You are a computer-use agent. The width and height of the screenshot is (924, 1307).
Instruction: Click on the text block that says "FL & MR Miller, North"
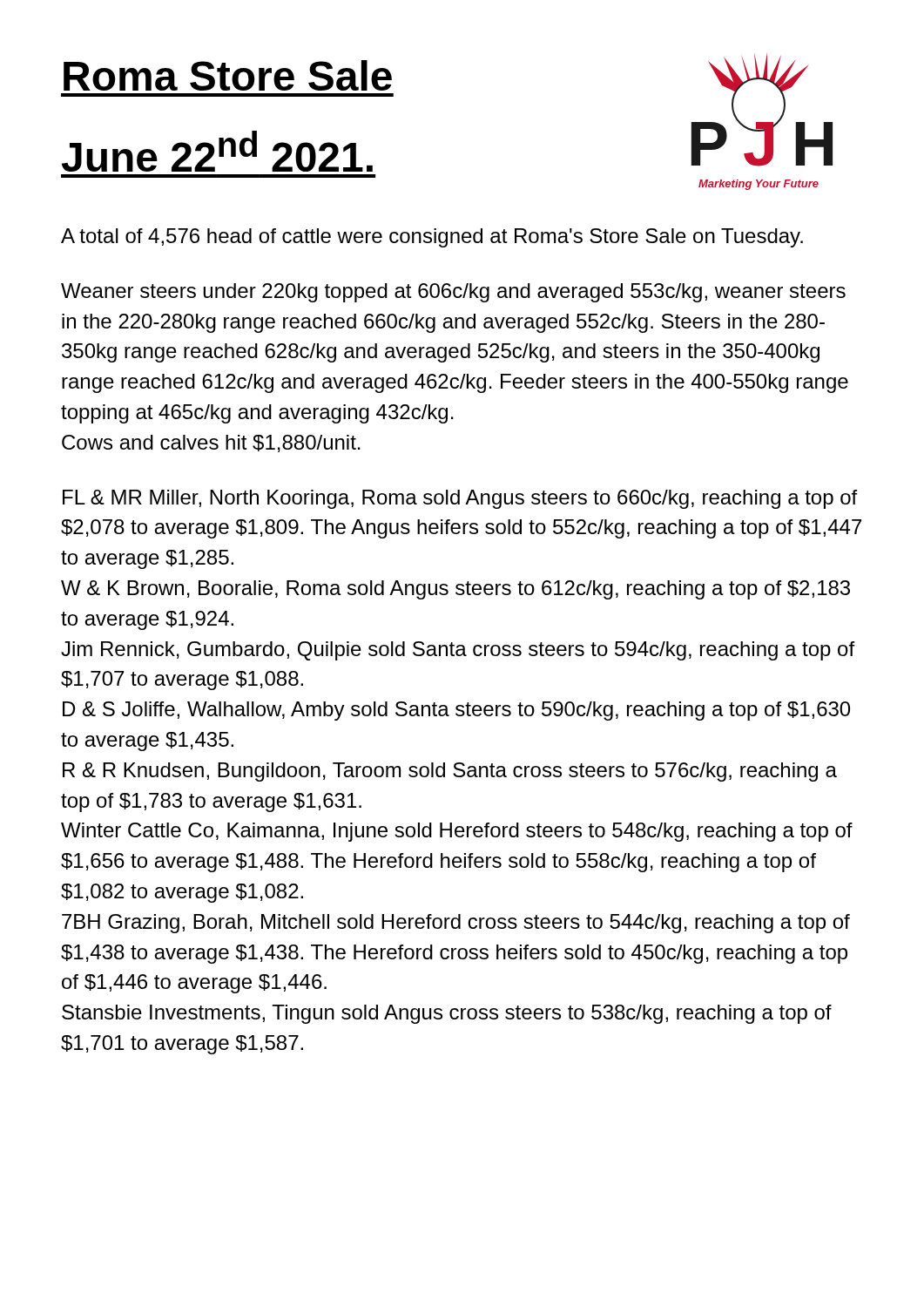pyautogui.click(x=462, y=770)
